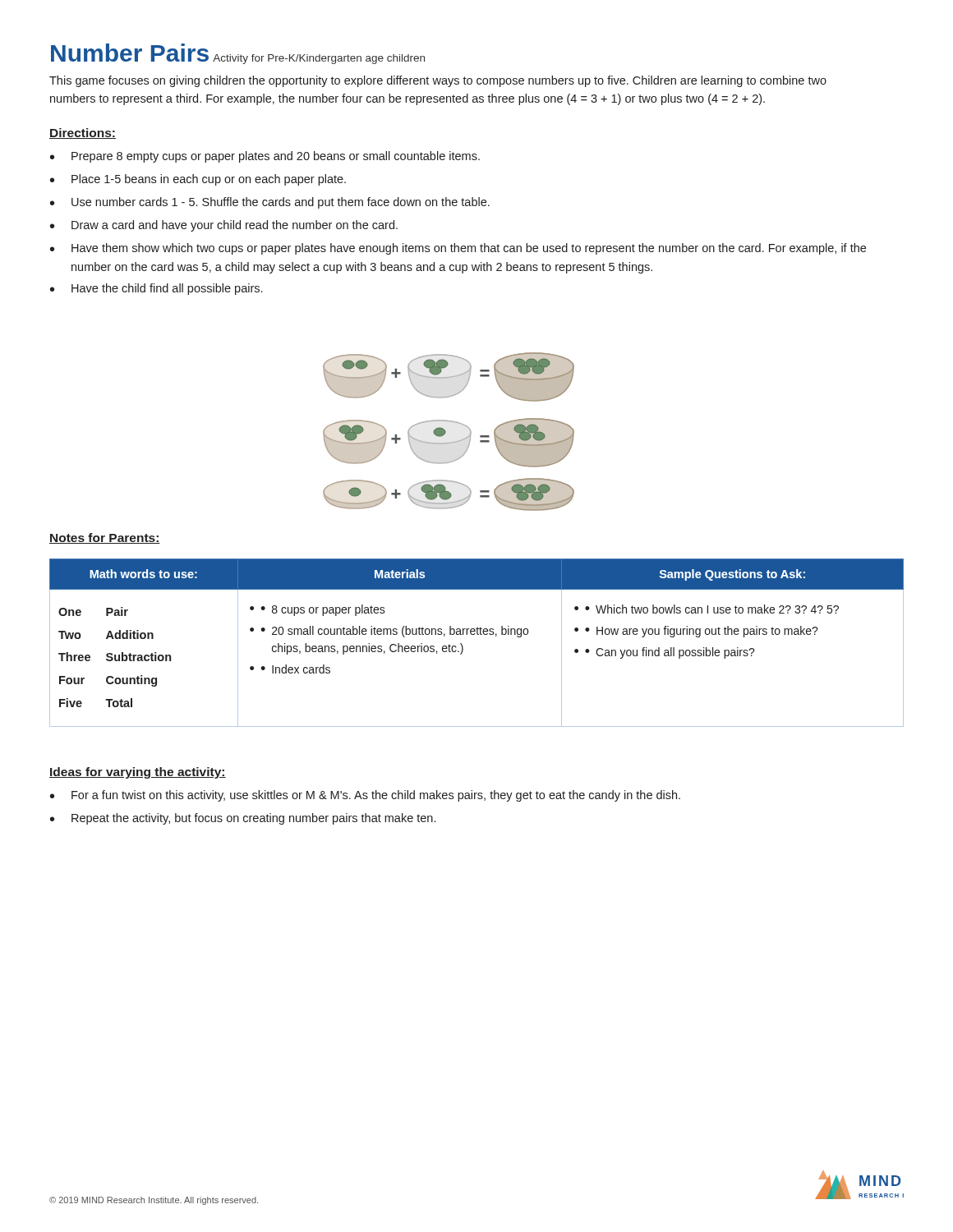Find the list item that says "• Use number cards"
The width and height of the screenshot is (953, 1232).
click(476, 203)
